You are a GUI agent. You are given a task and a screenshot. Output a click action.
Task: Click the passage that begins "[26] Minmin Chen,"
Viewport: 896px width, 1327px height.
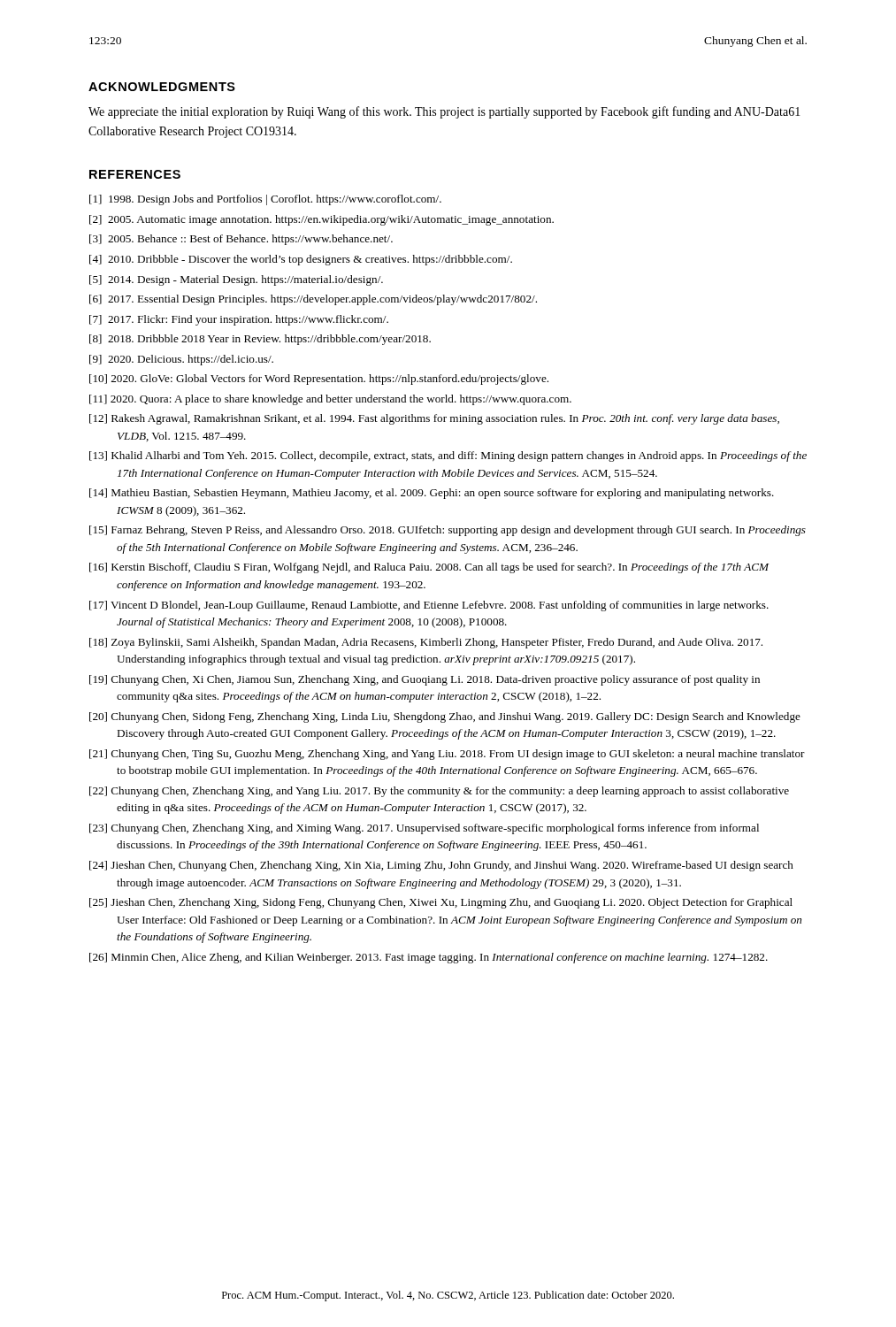tap(428, 957)
